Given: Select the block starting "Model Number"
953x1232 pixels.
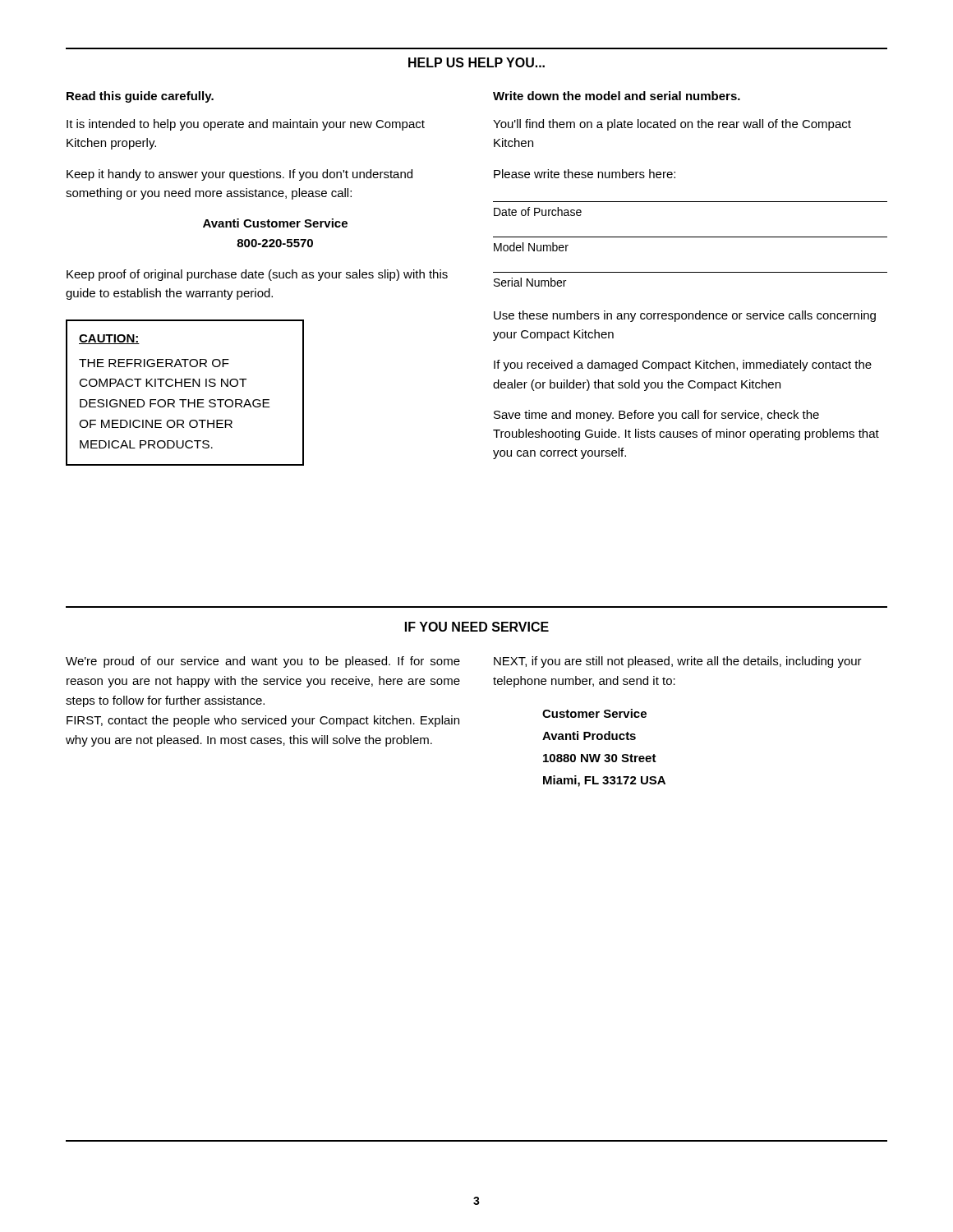Looking at the screenshot, I should [x=531, y=247].
